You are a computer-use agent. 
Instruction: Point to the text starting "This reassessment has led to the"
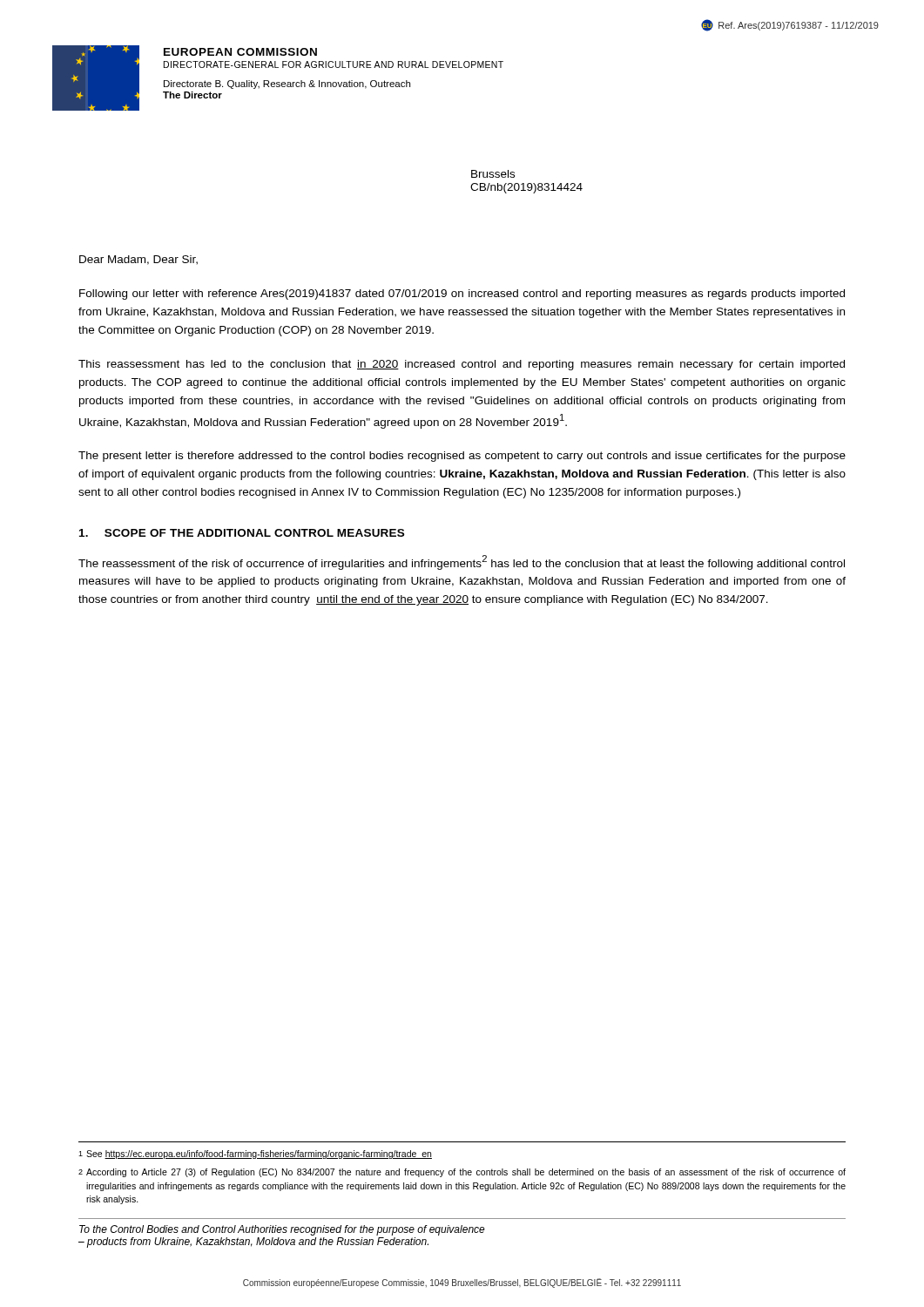462,392
